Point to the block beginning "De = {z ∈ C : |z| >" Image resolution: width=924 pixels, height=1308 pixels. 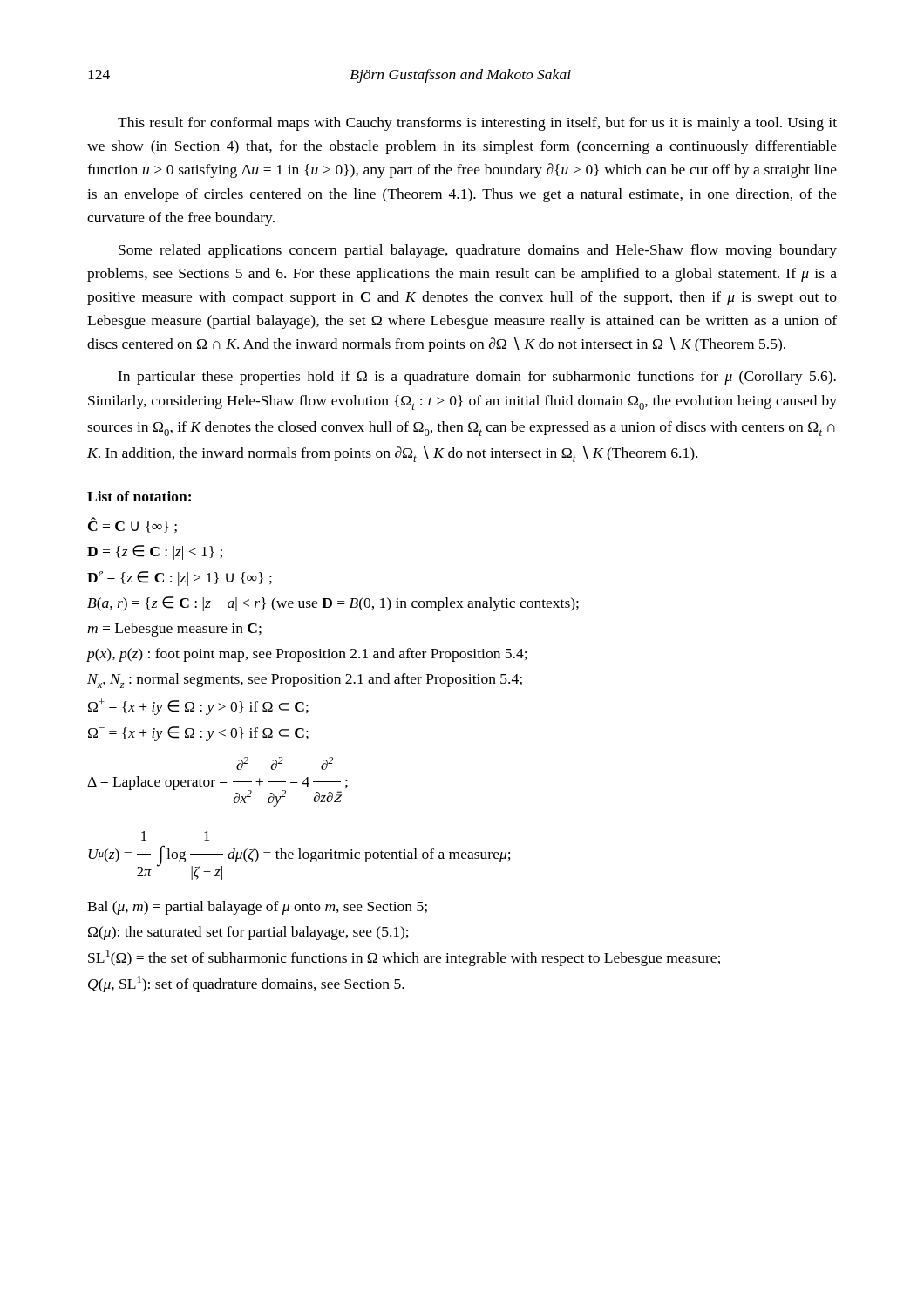tap(180, 576)
